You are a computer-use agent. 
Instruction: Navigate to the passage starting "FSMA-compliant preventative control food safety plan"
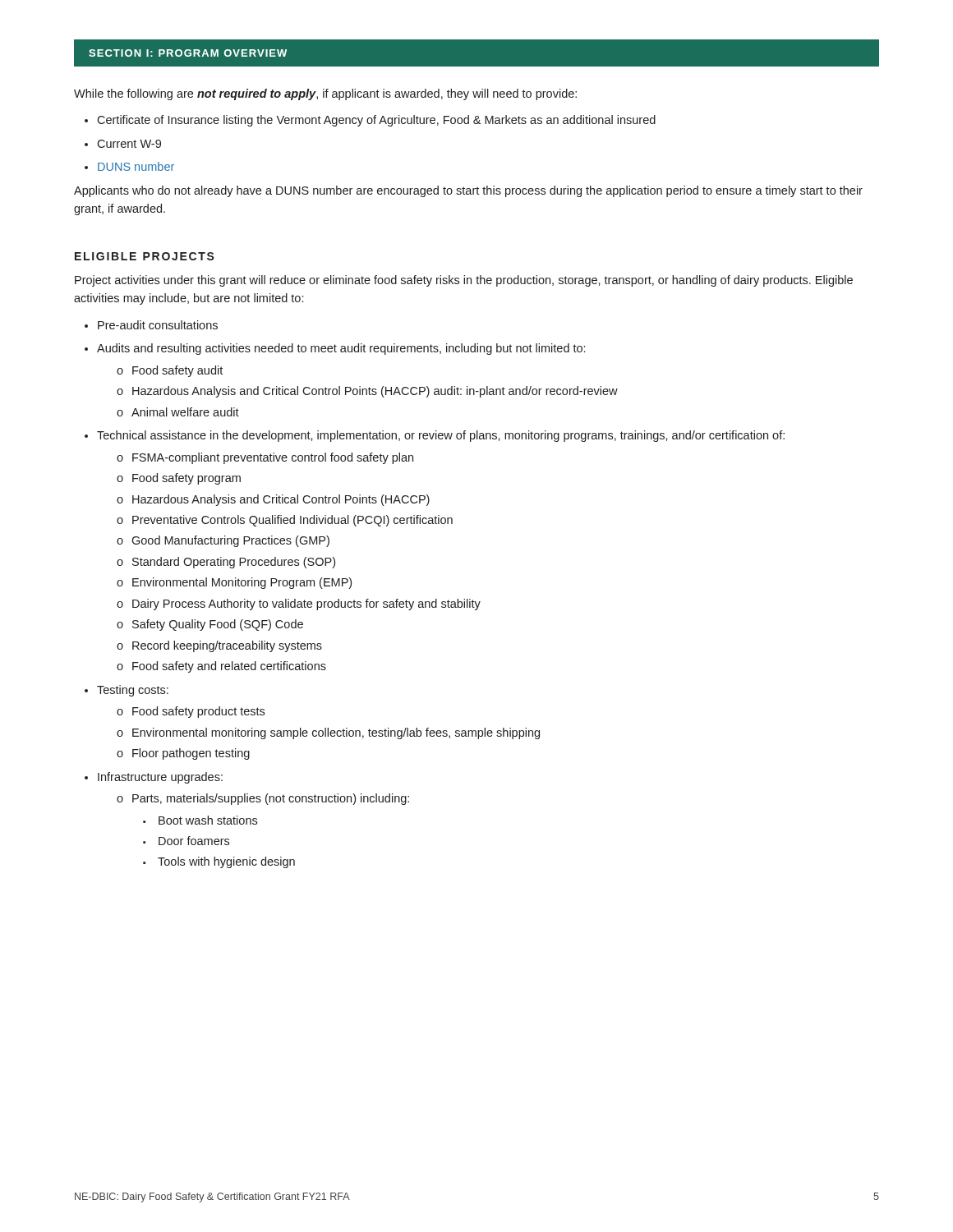[273, 457]
